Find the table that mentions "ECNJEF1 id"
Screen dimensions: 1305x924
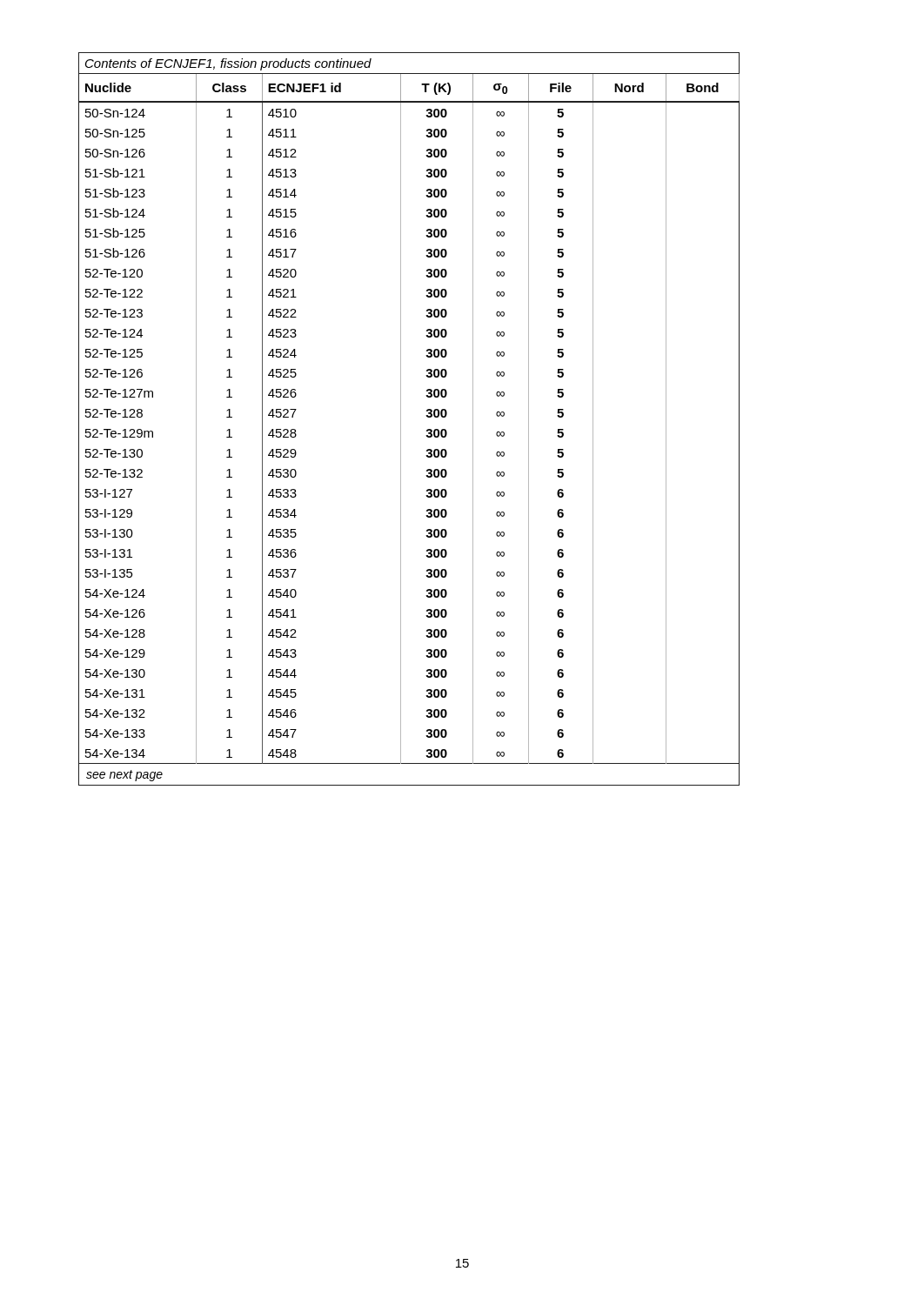(409, 419)
